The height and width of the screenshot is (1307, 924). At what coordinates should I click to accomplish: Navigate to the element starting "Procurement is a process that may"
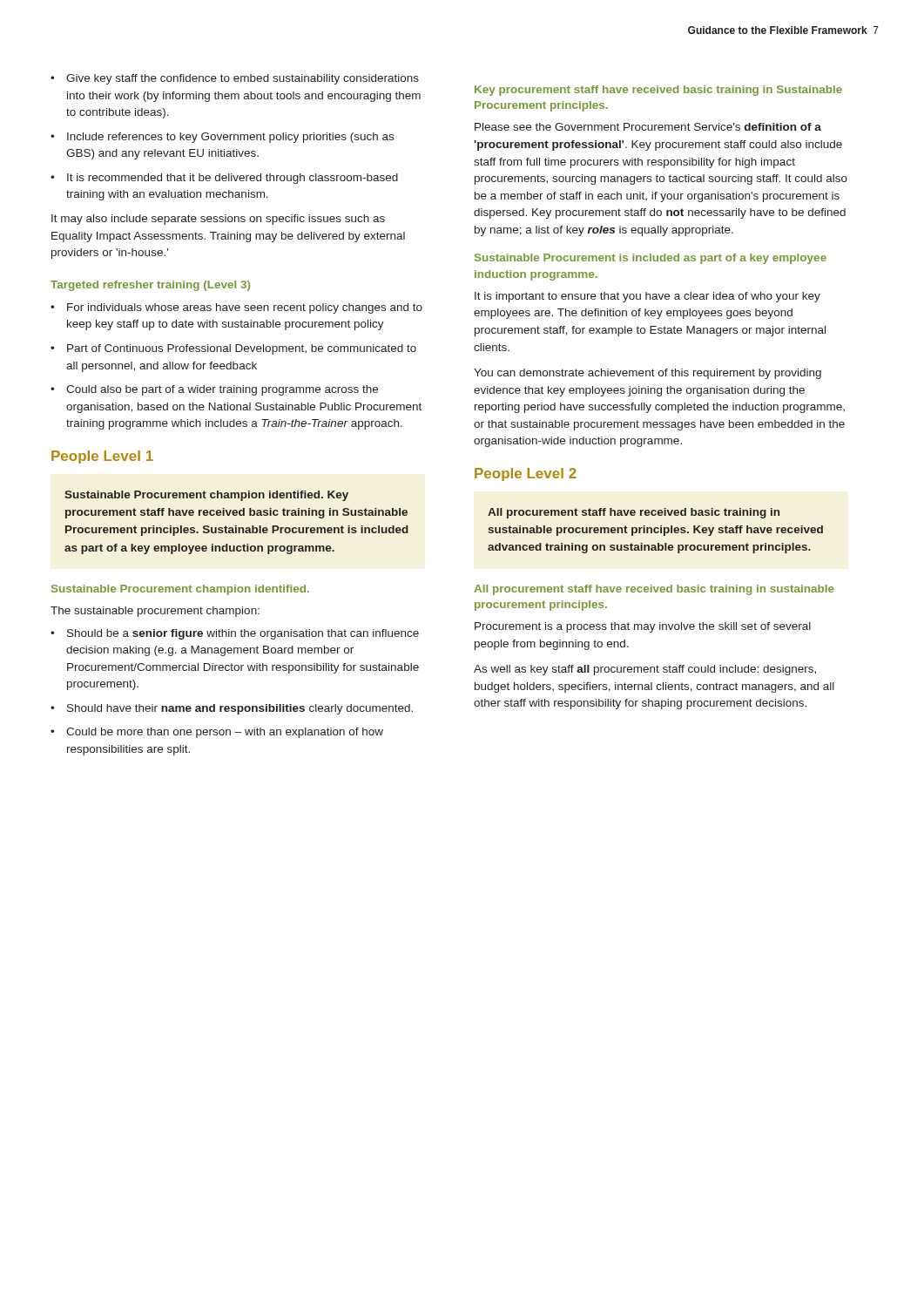(642, 635)
